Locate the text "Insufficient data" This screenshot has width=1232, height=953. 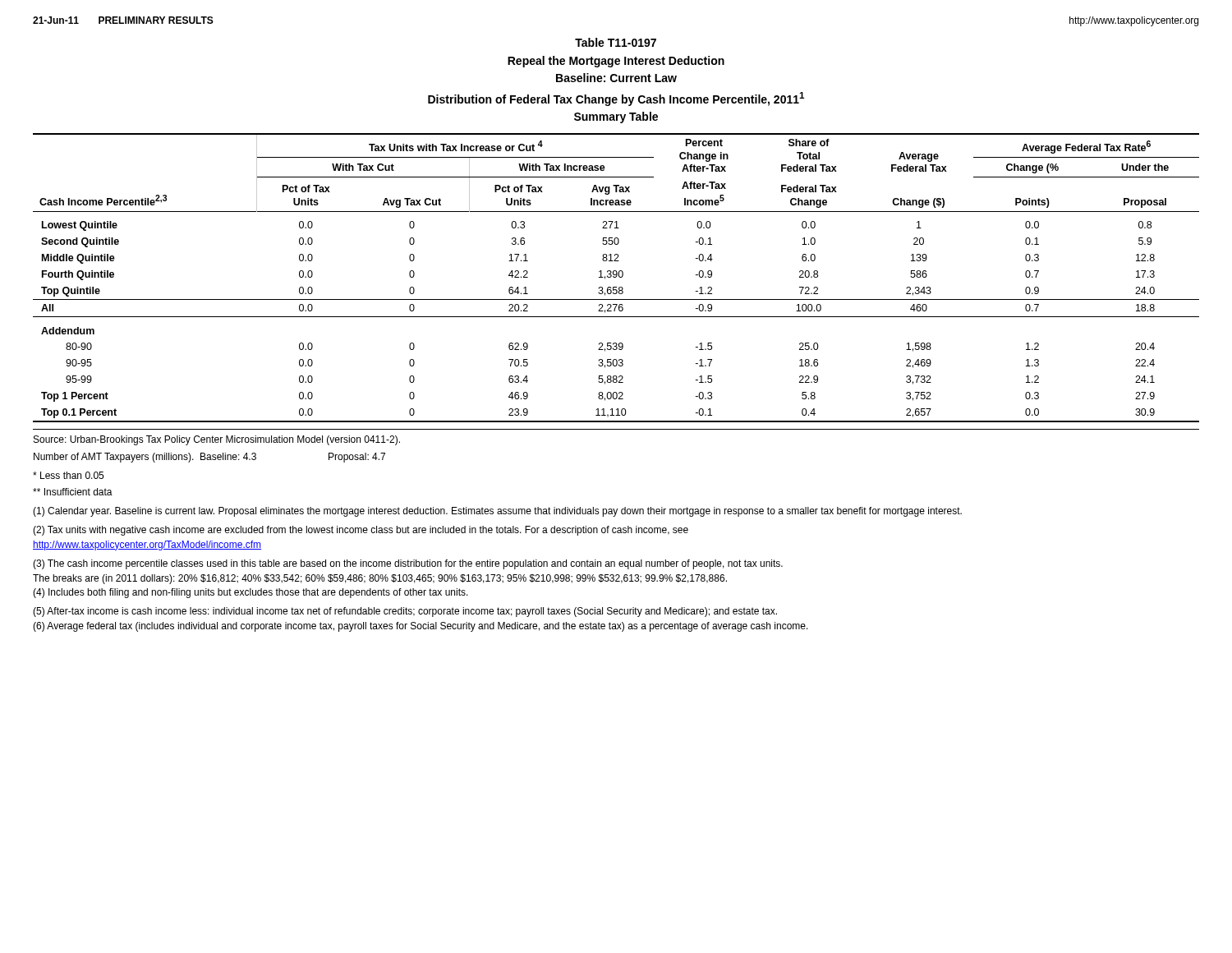click(73, 492)
